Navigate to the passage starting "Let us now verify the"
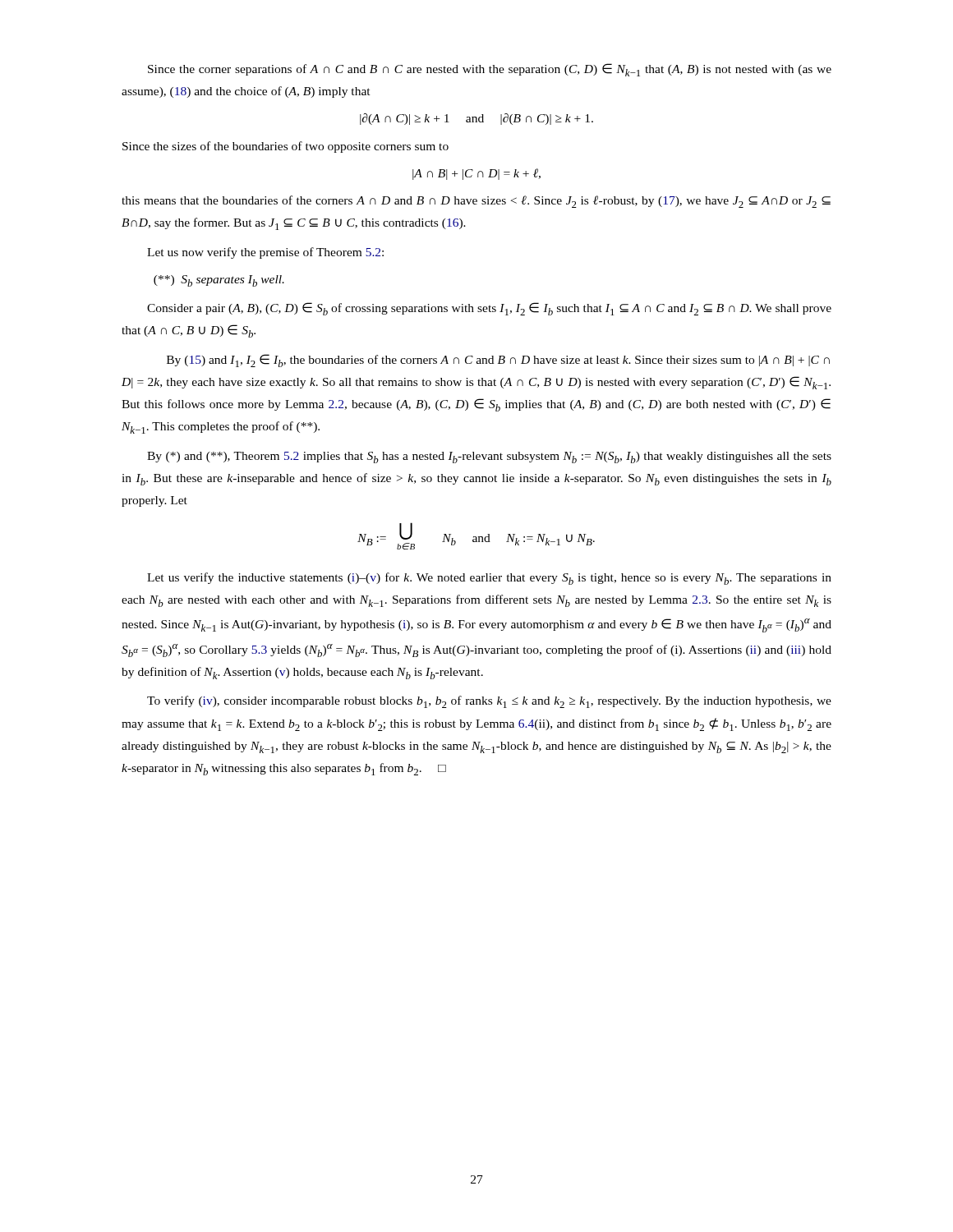Image resolution: width=953 pixels, height=1232 pixels. tap(265, 253)
